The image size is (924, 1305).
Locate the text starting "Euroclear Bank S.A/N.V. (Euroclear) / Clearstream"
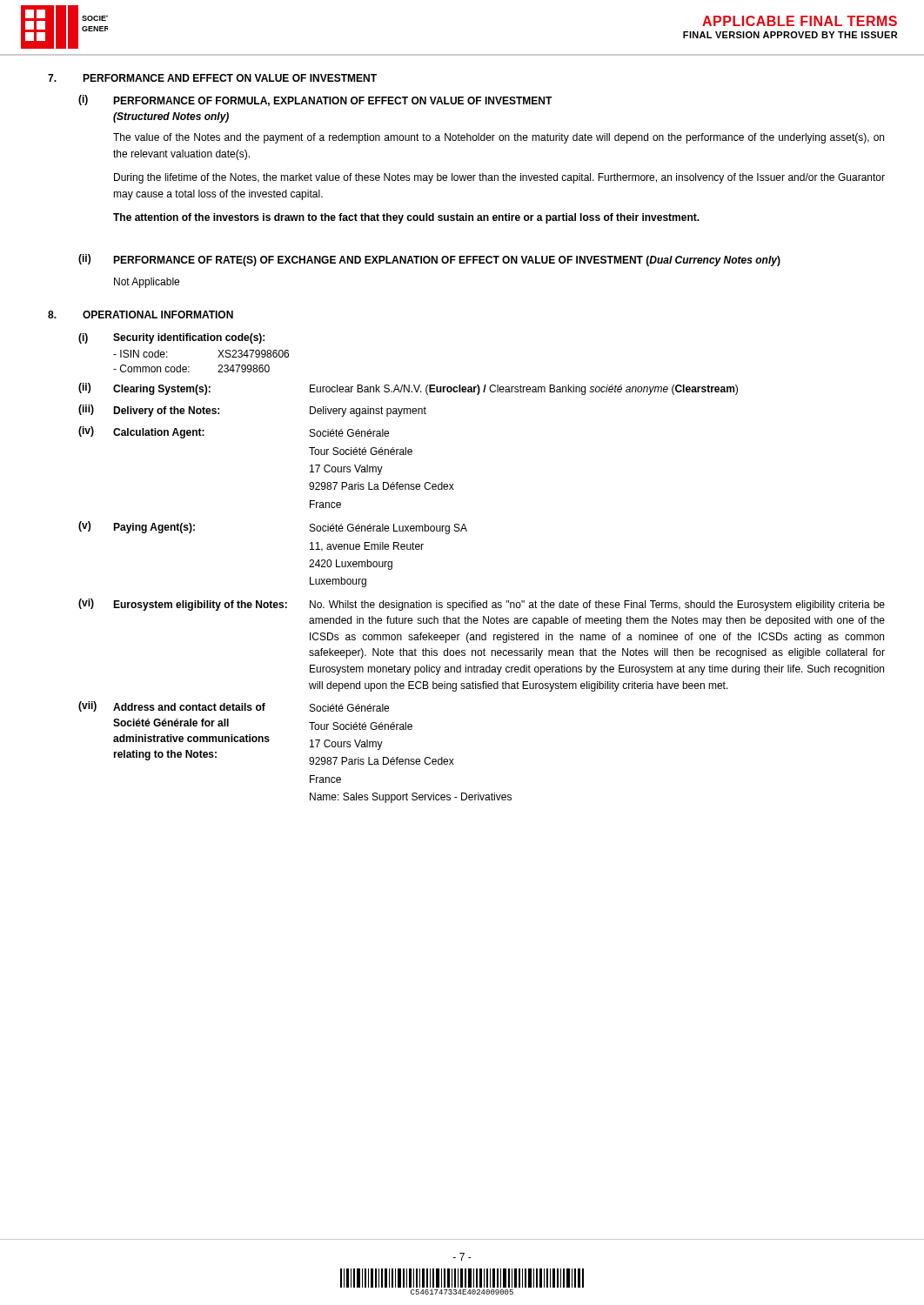pyautogui.click(x=524, y=389)
